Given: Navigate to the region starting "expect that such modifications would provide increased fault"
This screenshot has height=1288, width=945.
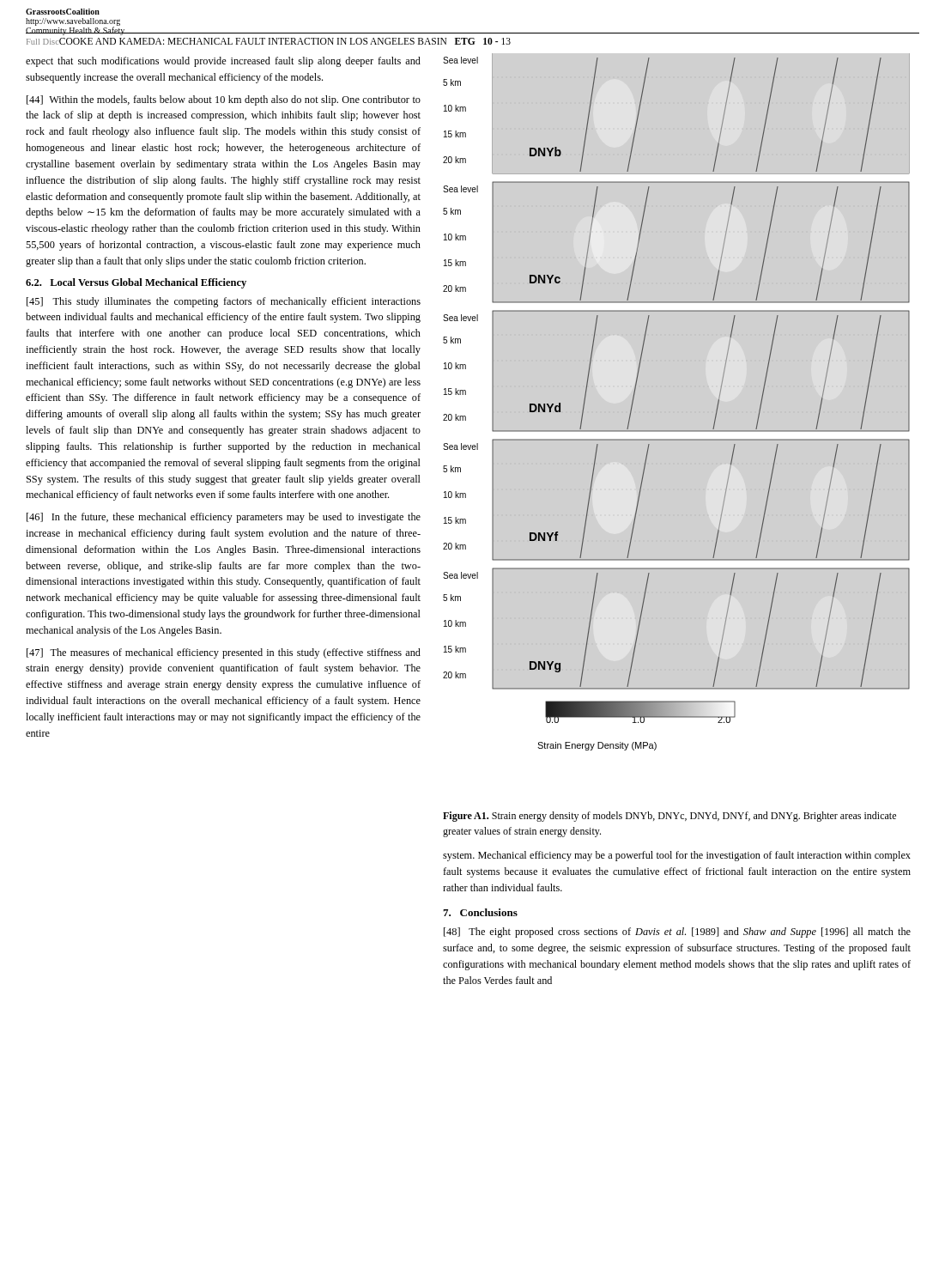Looking at the screenshot, I should point(223,69).
